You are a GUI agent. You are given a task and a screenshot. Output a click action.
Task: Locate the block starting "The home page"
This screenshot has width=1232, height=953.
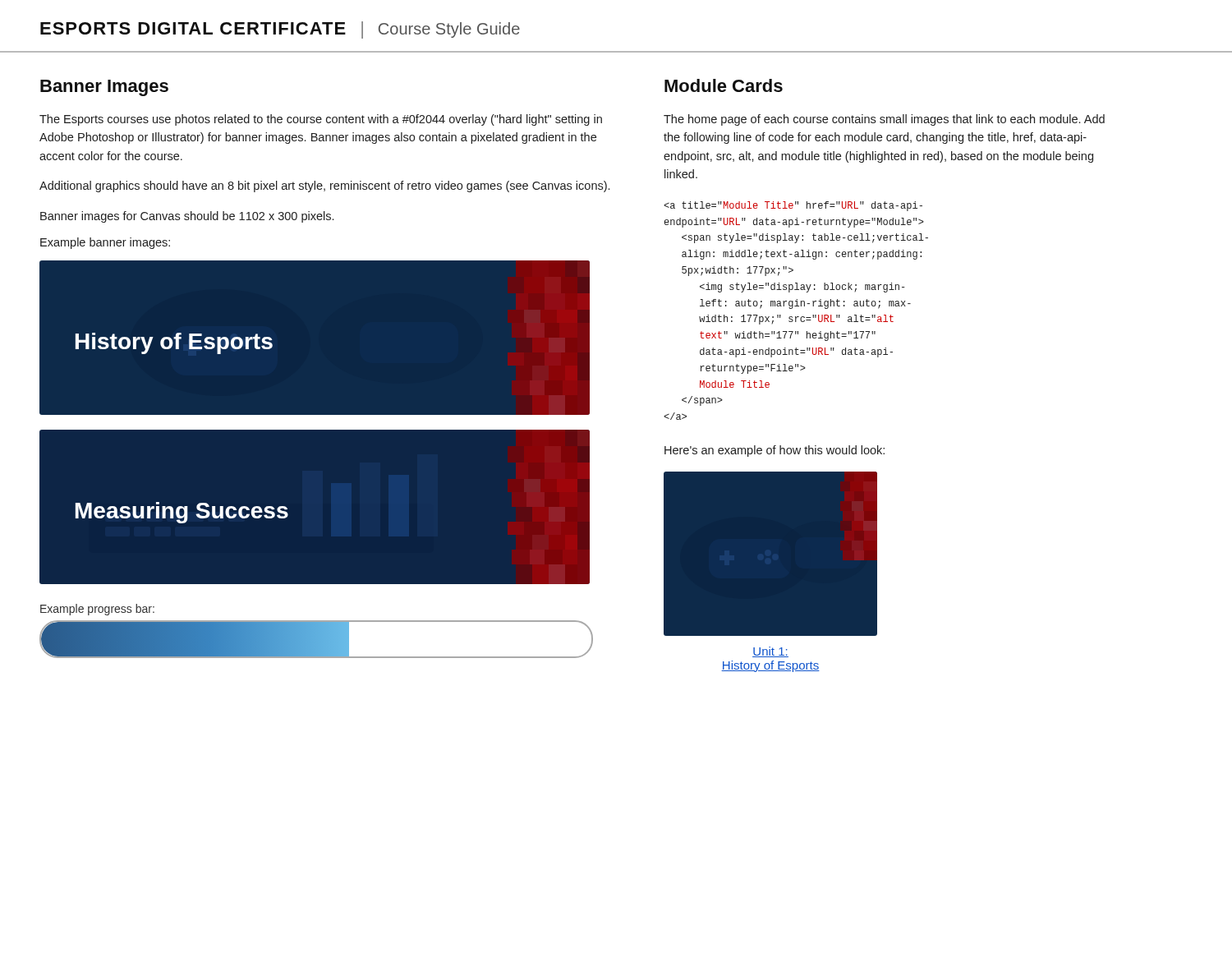coord(884,147)
